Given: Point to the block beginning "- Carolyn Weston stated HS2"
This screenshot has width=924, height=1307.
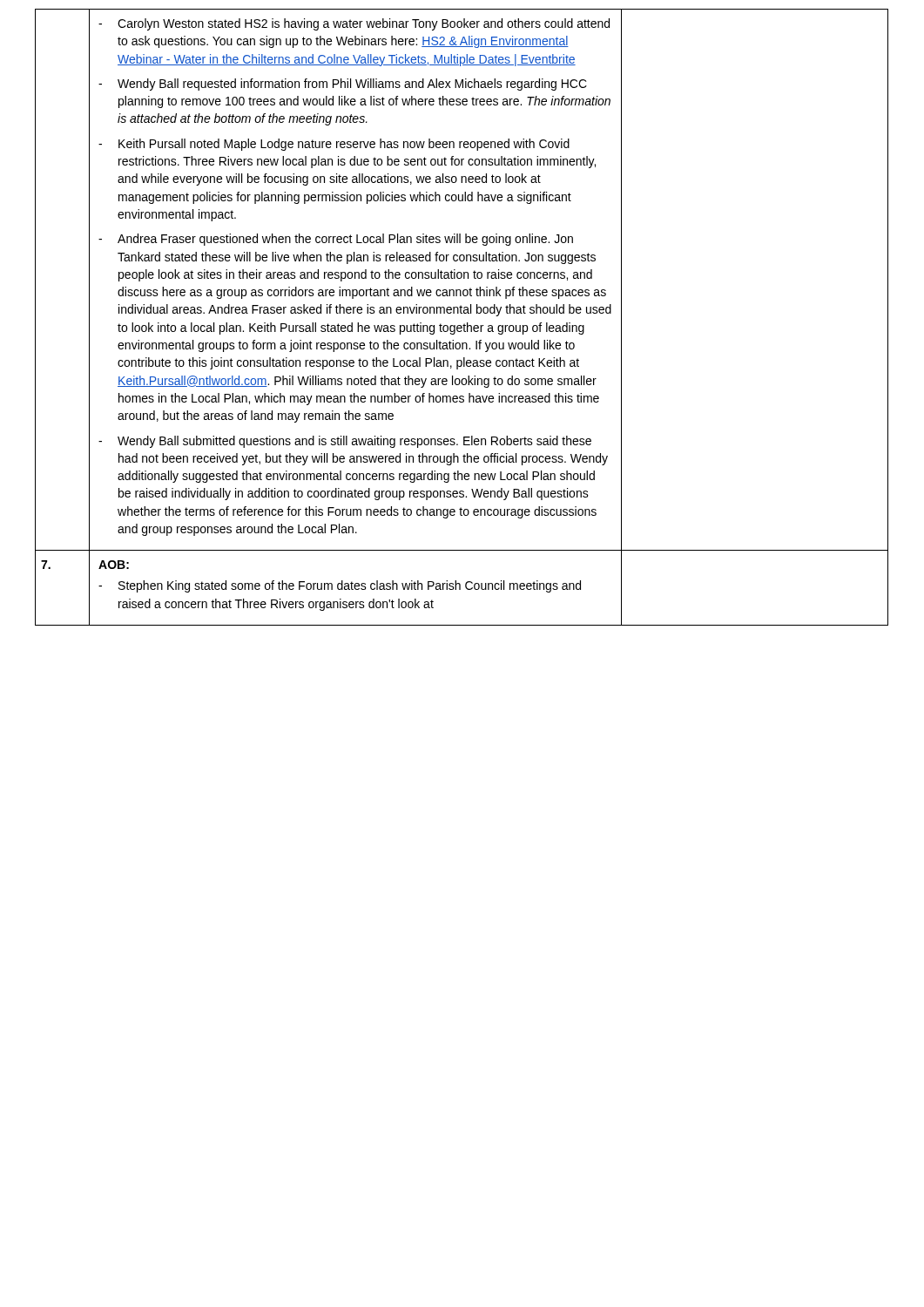Looking at the screenshot, I should (355, 41).
